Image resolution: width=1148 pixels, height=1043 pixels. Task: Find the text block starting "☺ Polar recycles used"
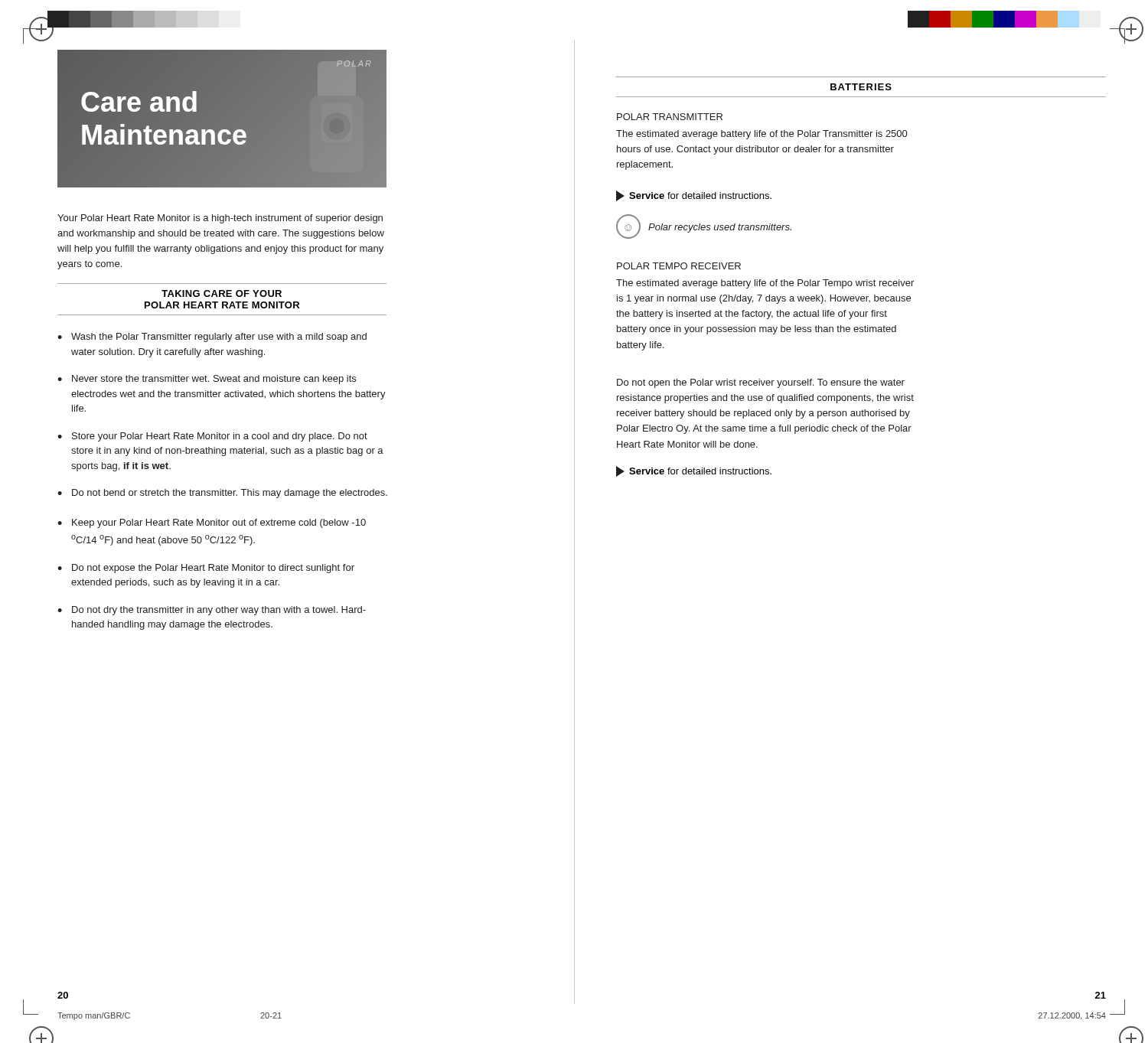click(x=704, y=226)
